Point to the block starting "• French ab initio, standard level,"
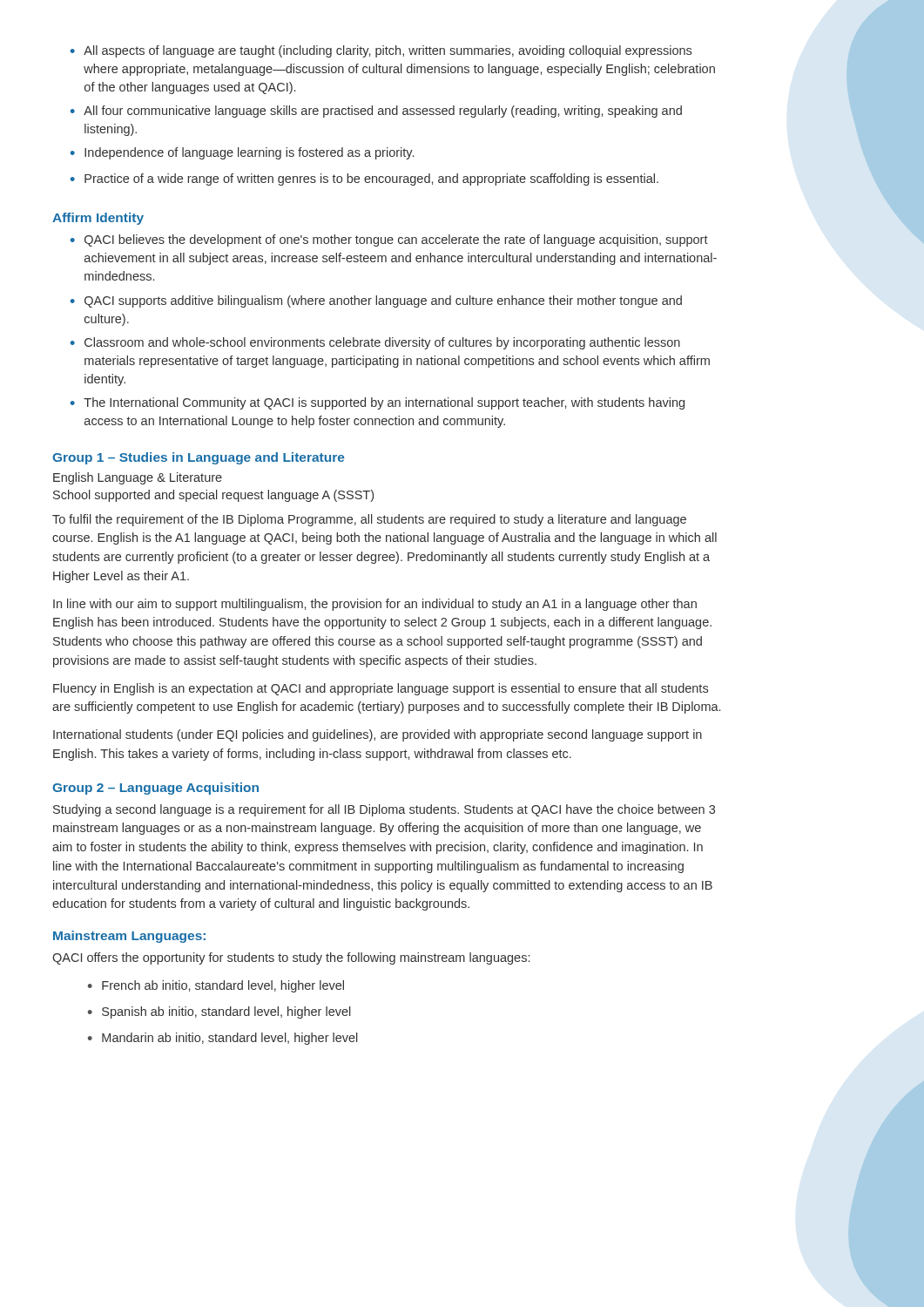924x1307 pixels. pyautogui.click(x=216, y=987)
